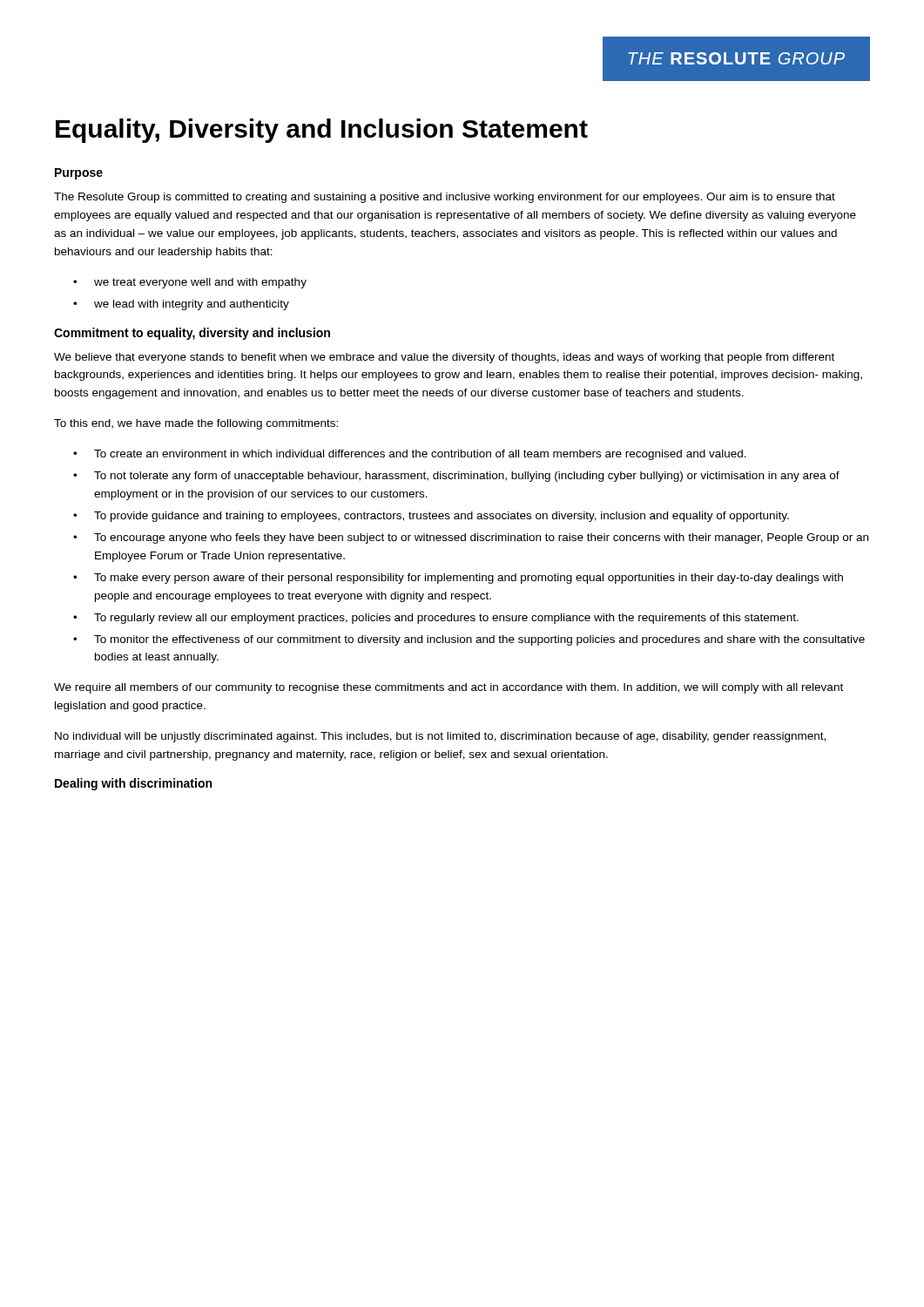924x1307 pixels.
Task: Select the text block starting "• To create an environment"
Action: [410, 455]
